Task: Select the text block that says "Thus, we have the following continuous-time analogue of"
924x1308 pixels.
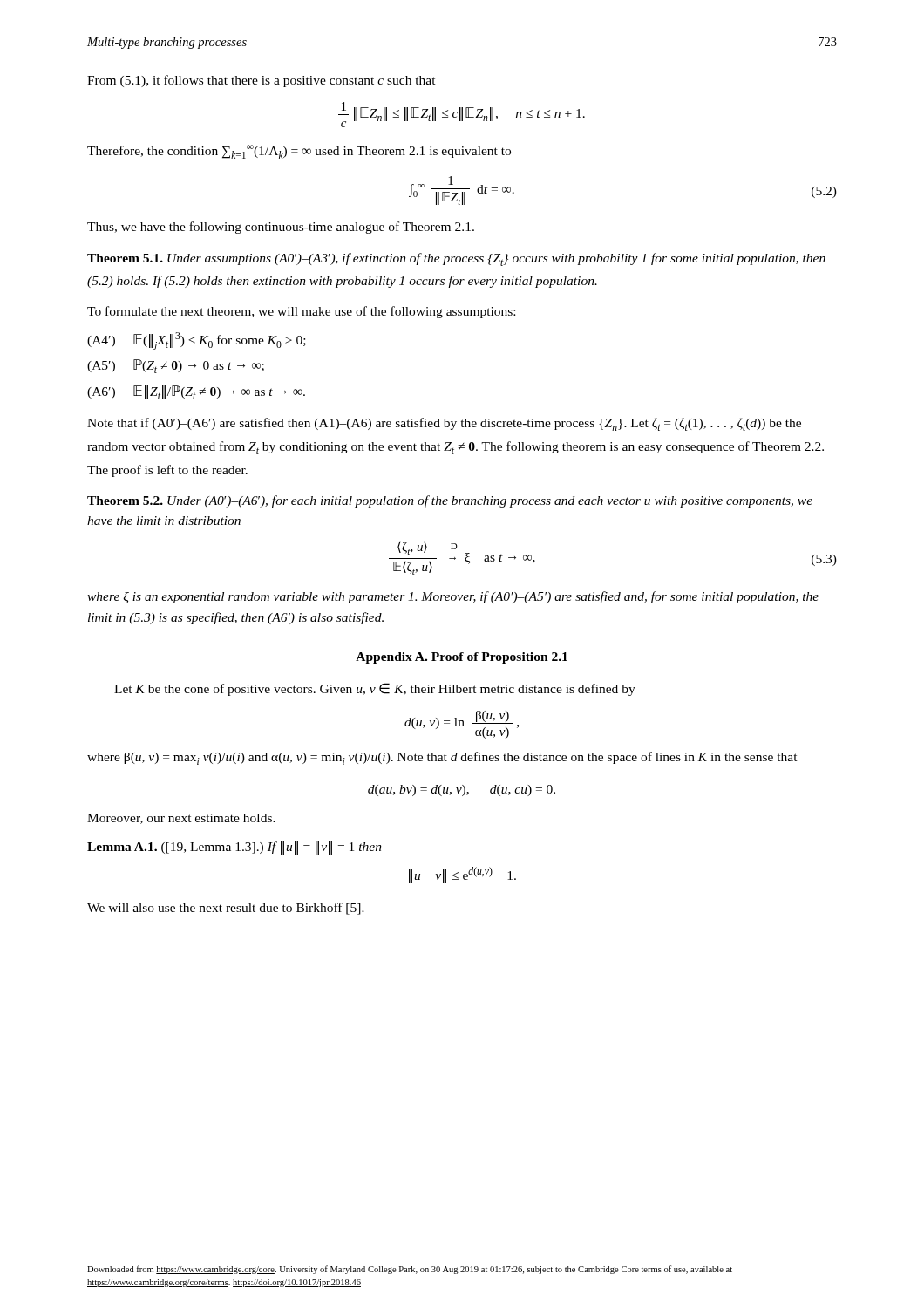Action: click(x=281, y=227)
